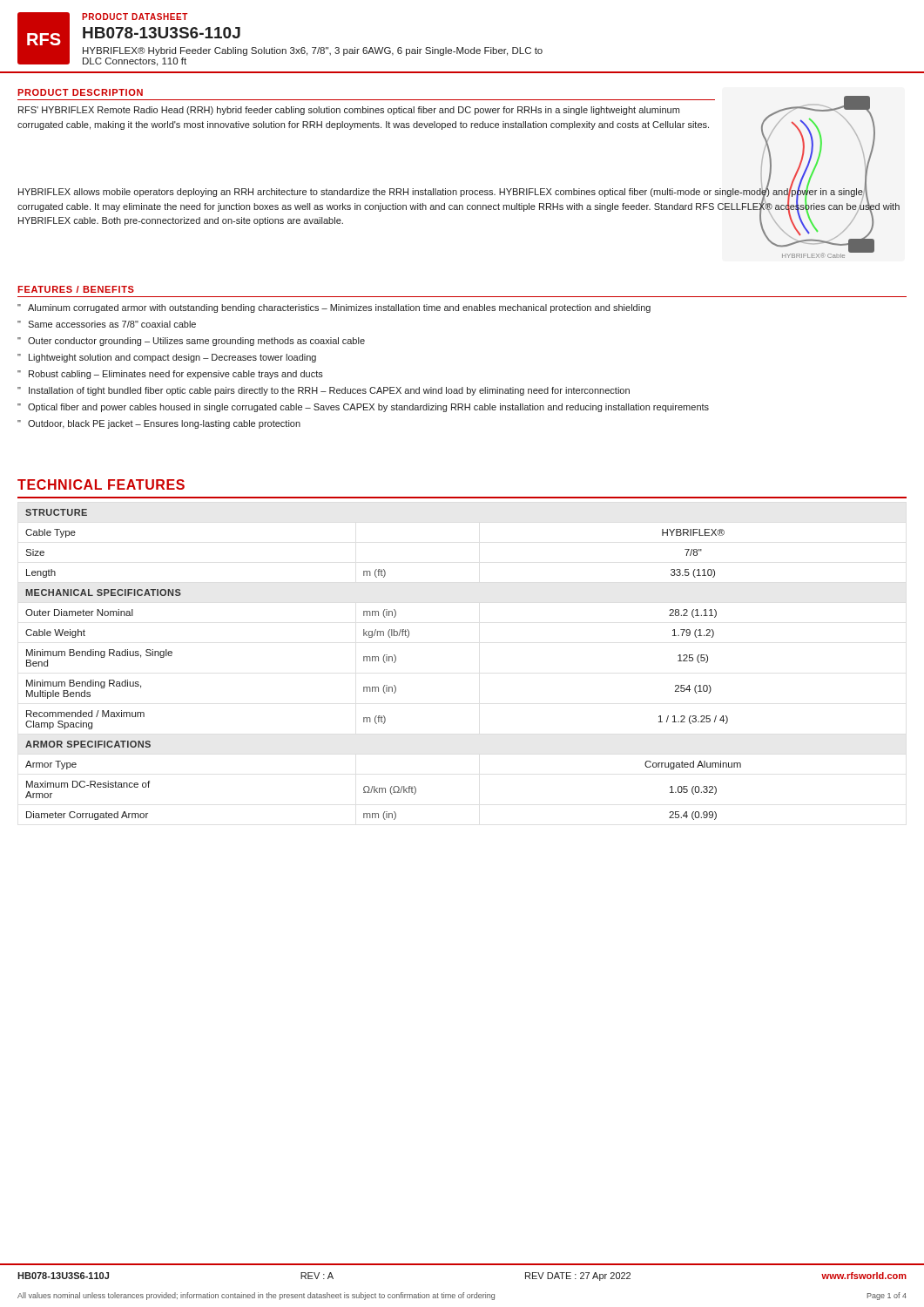Image resolution: width=924 pixels, height=1307 pixels.
Task: Find the passage starting "HYBRIFLEX allows mobile"
Action: 459,206
